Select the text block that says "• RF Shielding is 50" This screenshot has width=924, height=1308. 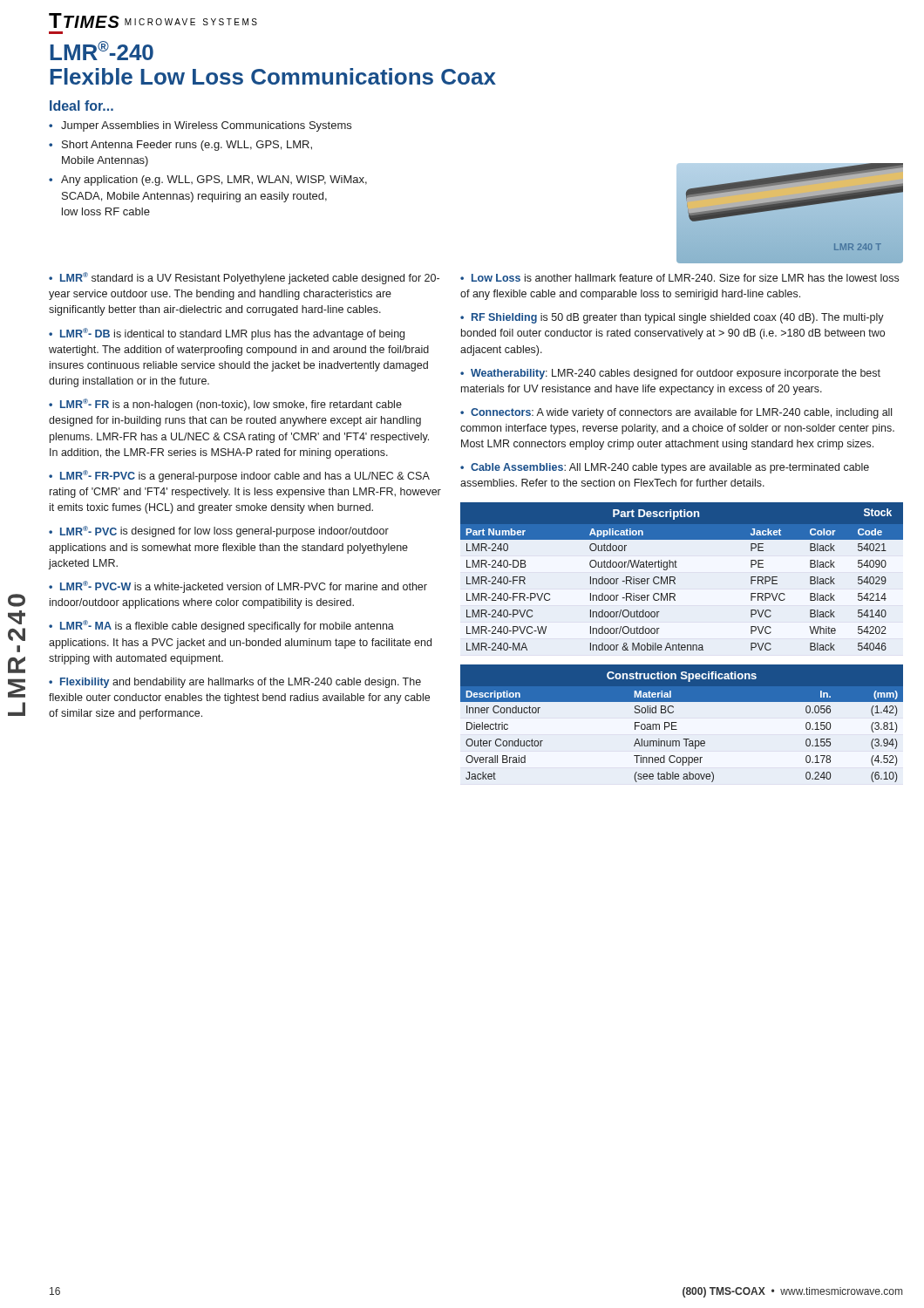673,333
